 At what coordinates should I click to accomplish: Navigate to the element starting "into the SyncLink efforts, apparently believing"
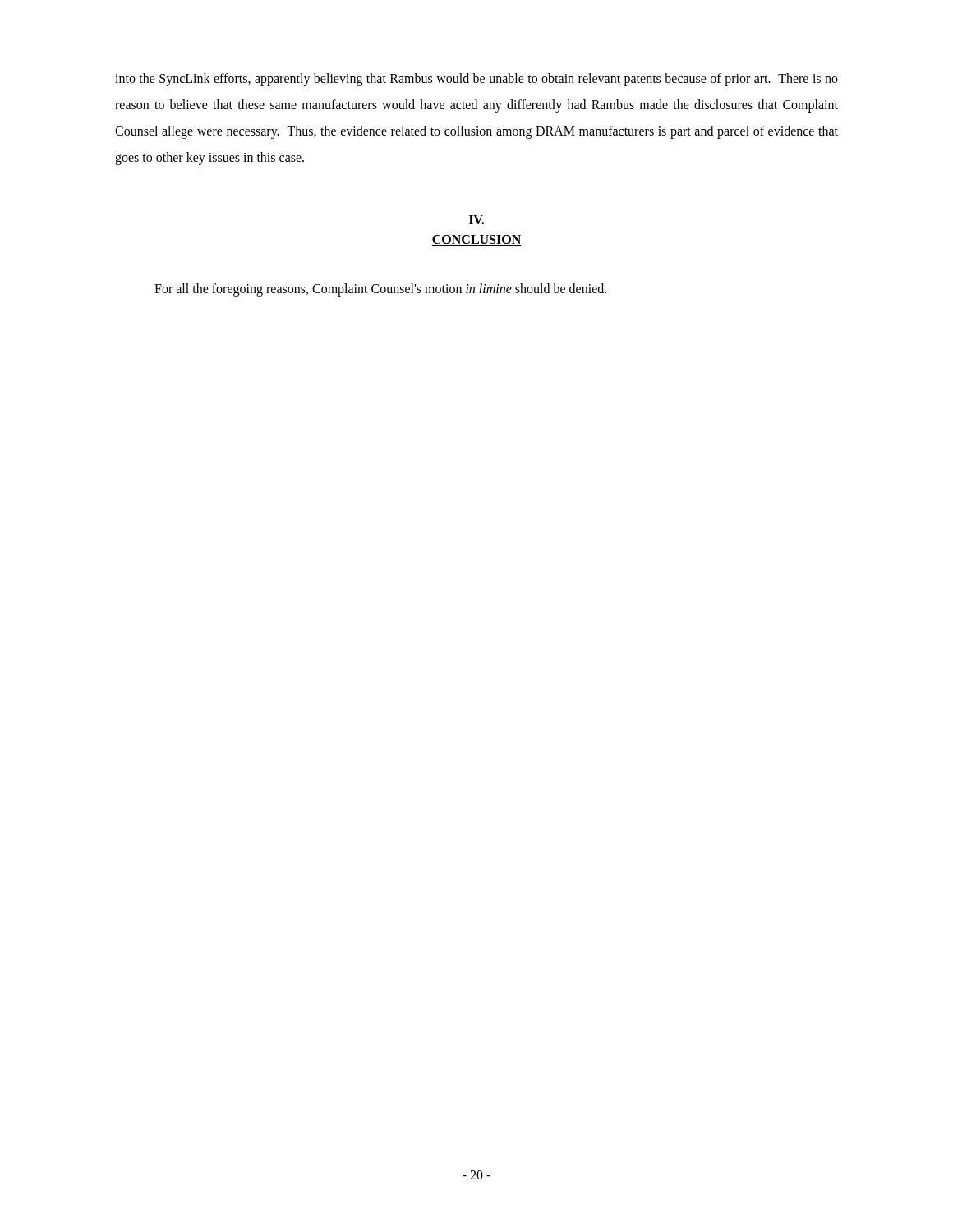[476, 118]
